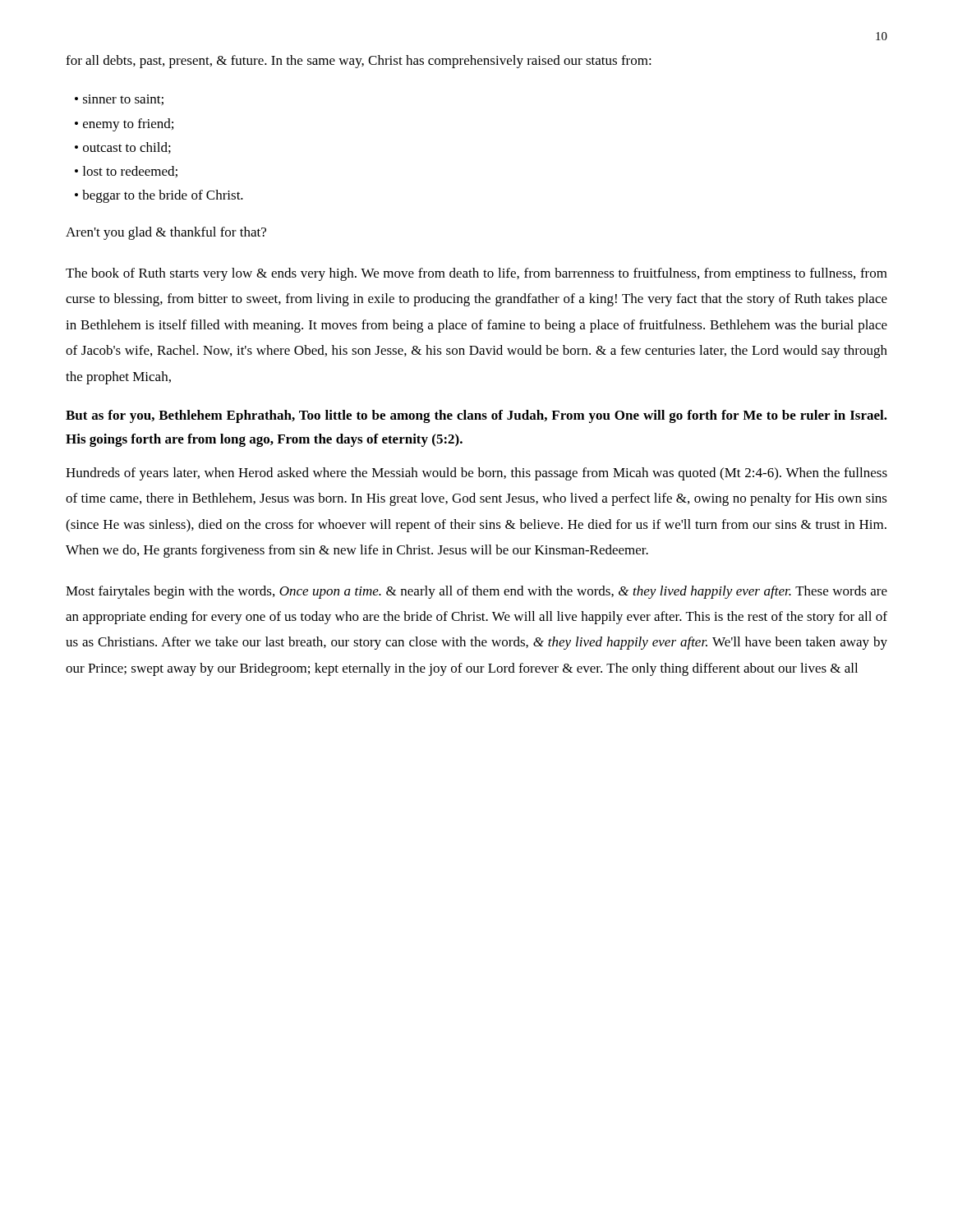
Task: Select the text block that says "for all debts, past, present, & future."
Action: [x=359, y=60]
